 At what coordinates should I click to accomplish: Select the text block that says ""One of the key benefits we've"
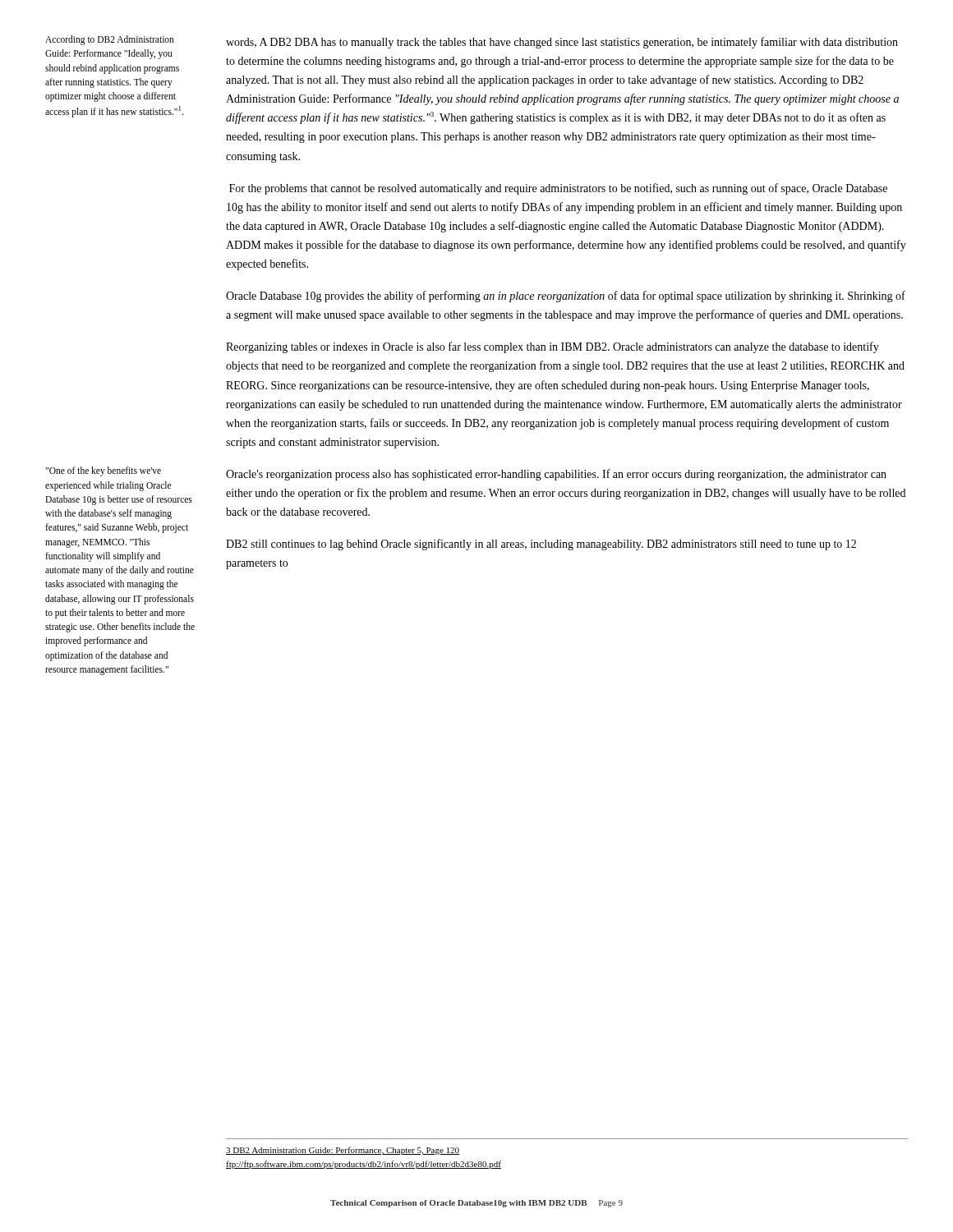120,570
